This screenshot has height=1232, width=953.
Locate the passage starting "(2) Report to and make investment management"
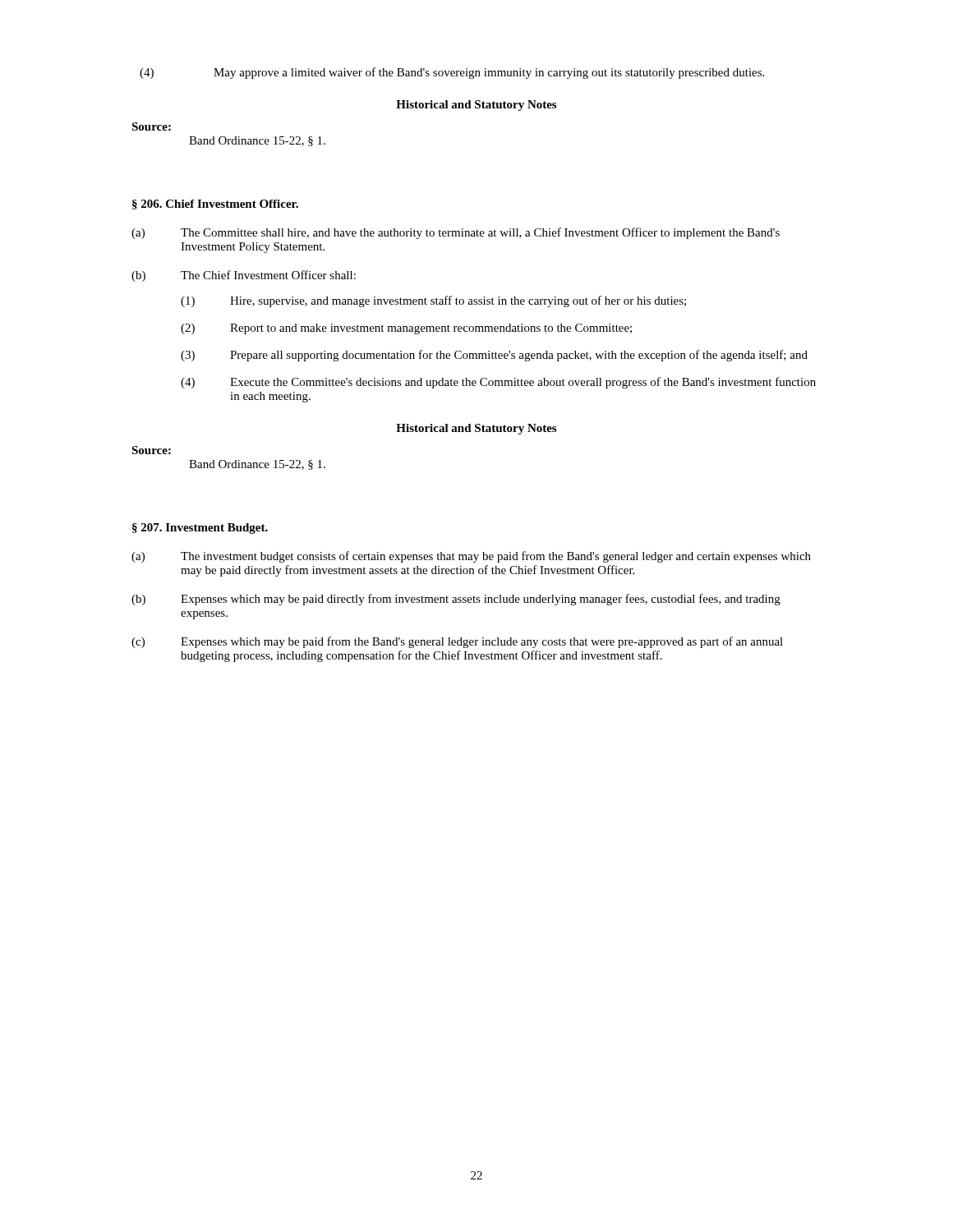coord(501,328)
